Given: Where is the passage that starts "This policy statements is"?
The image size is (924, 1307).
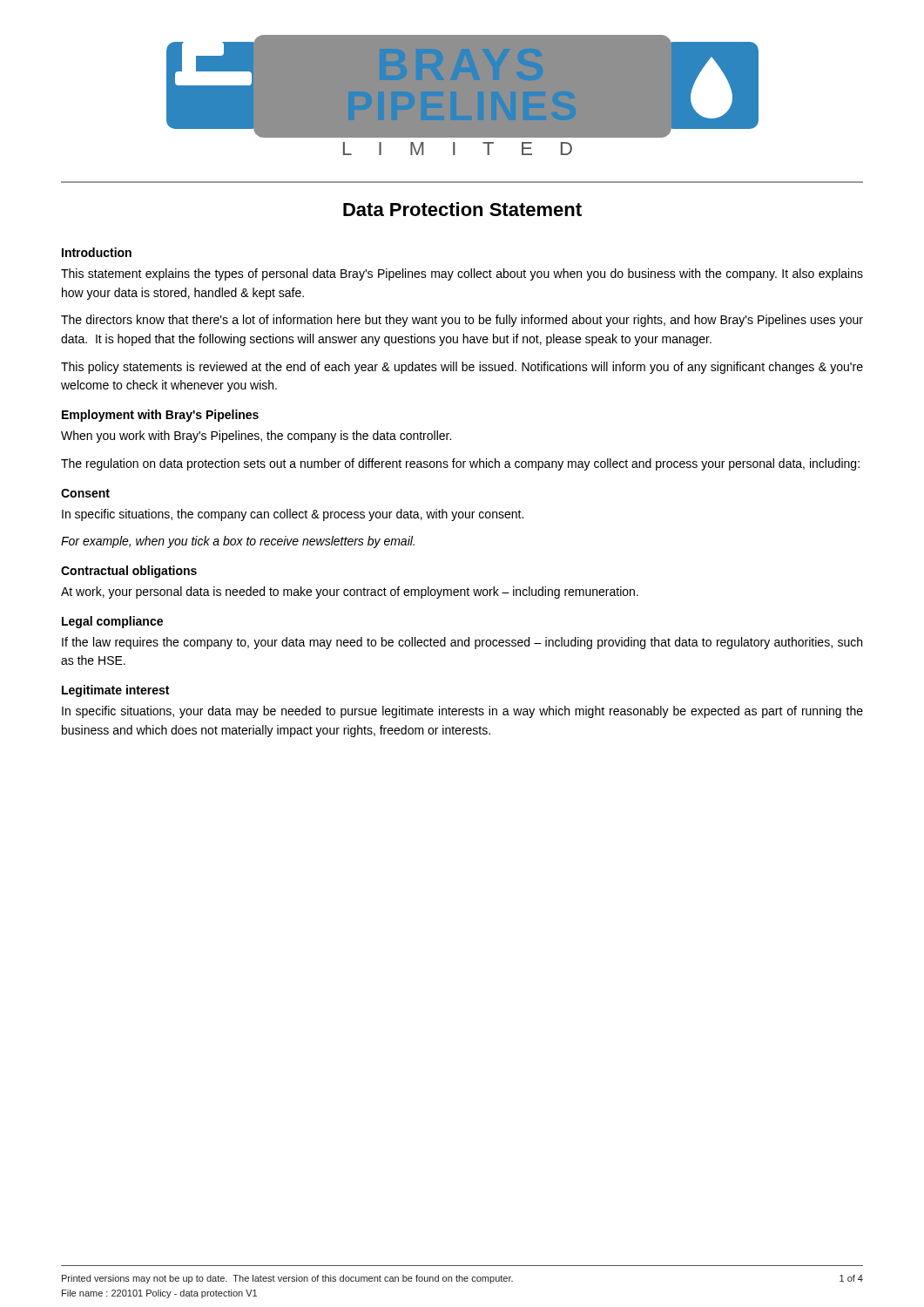Looking at the screenshot, I should pos(462,376).
